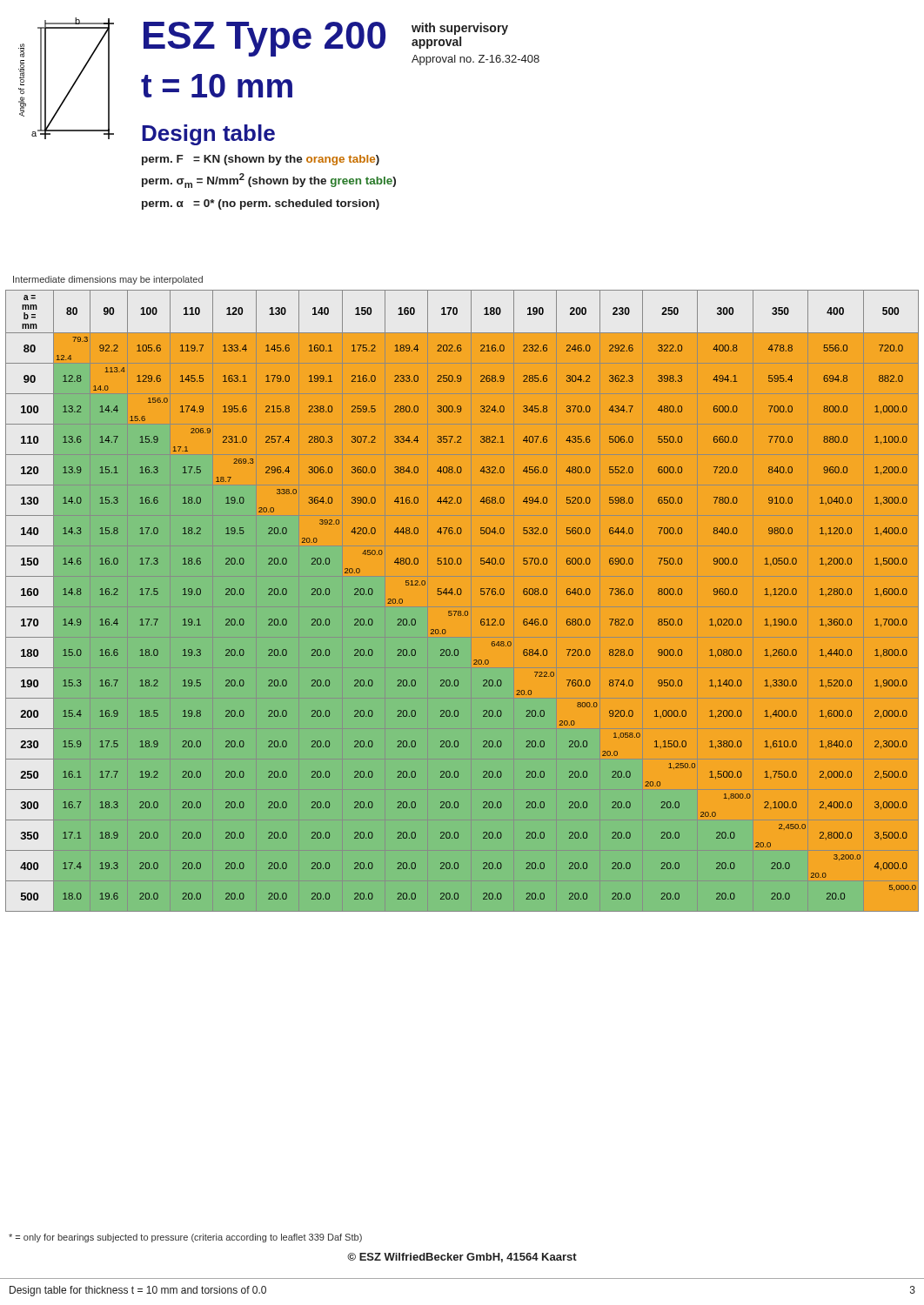Click on the element starting "Intermediate dimensions may be interpolated"
The image size is (924, 1305).
click(108, 279)
